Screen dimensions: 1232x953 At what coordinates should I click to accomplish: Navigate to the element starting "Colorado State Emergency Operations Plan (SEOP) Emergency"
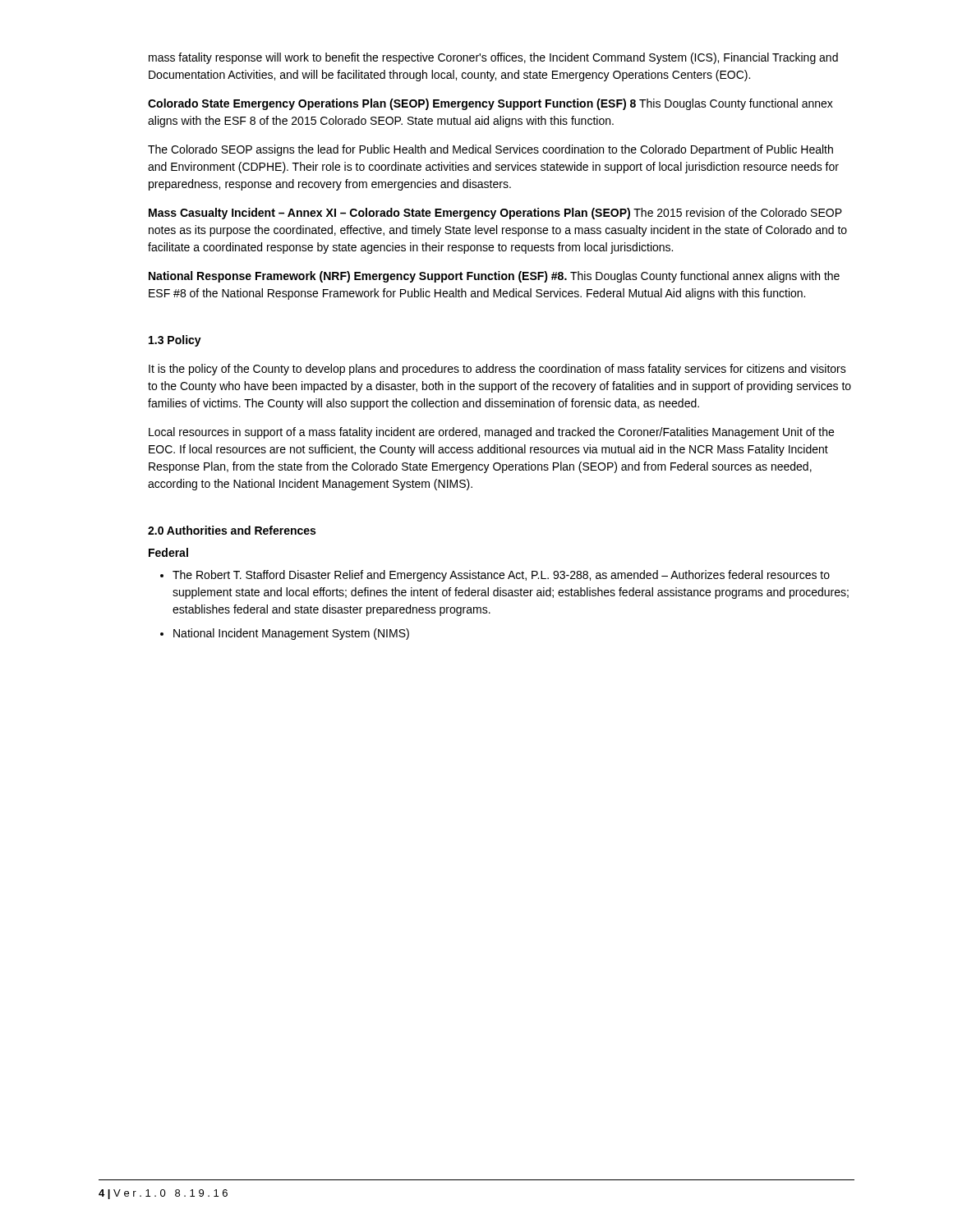[x=501, y=112]
